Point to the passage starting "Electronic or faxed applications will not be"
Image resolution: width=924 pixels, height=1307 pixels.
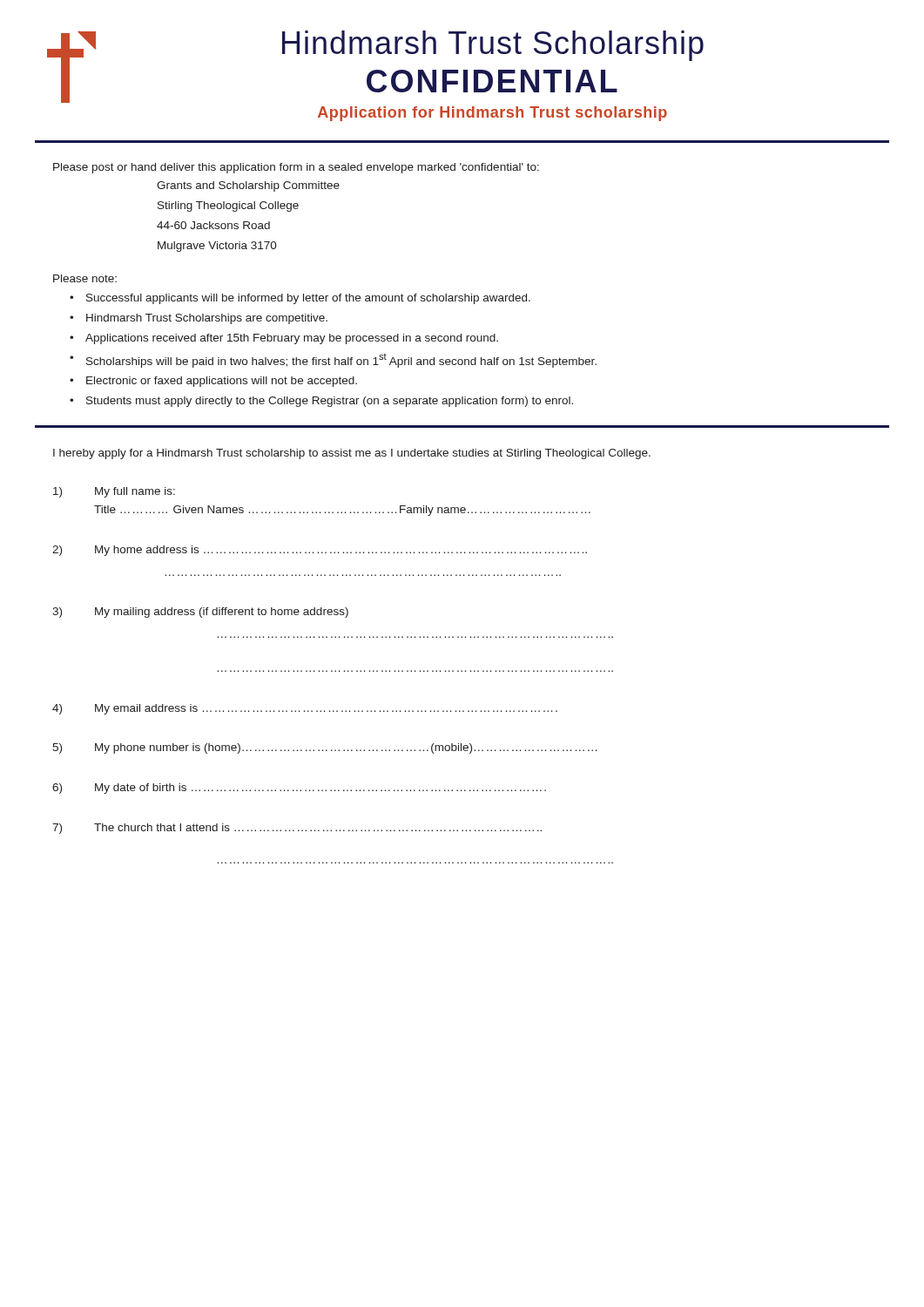point(222,381)
